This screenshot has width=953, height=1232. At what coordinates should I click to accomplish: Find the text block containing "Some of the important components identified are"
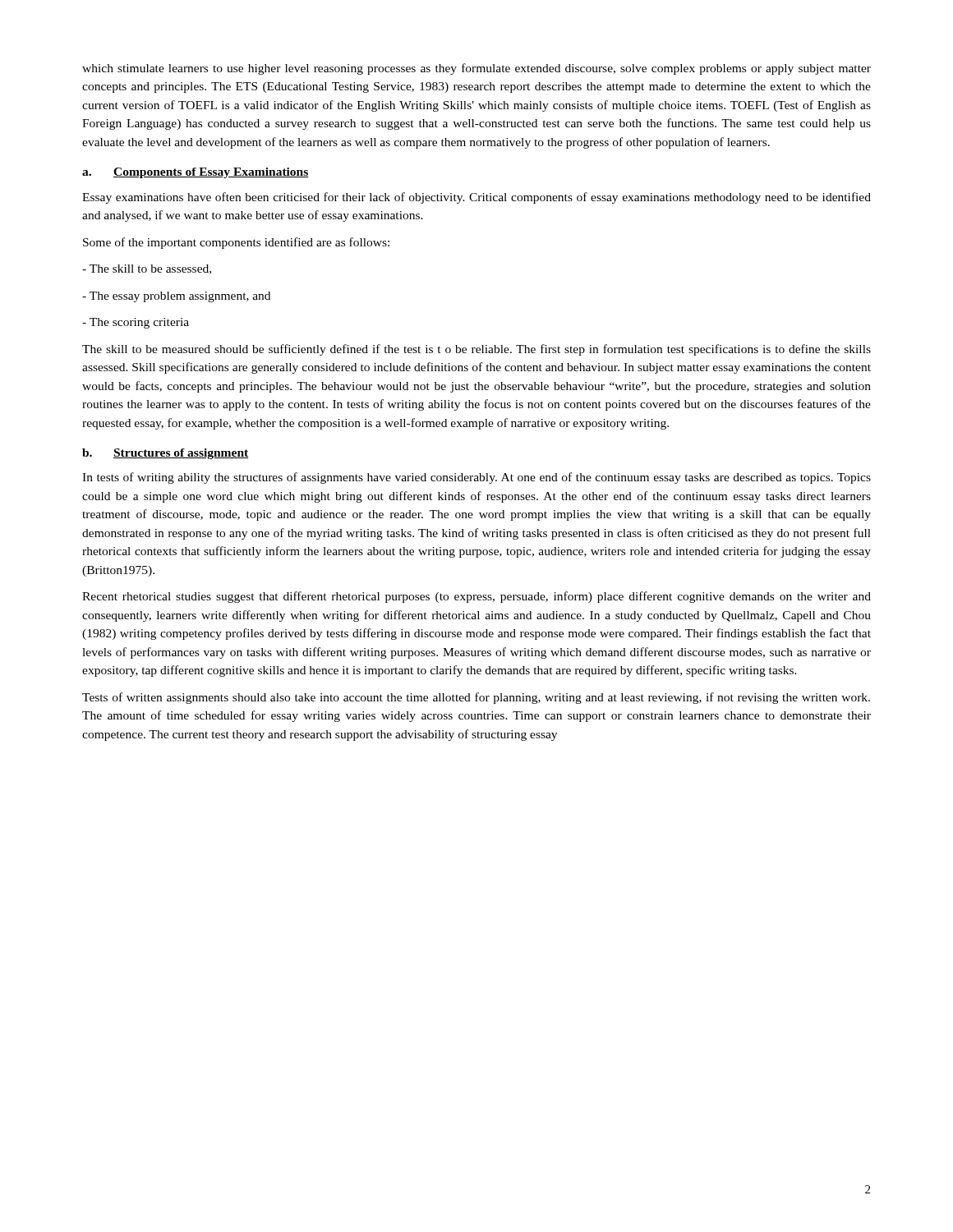(x=236, y=243)
